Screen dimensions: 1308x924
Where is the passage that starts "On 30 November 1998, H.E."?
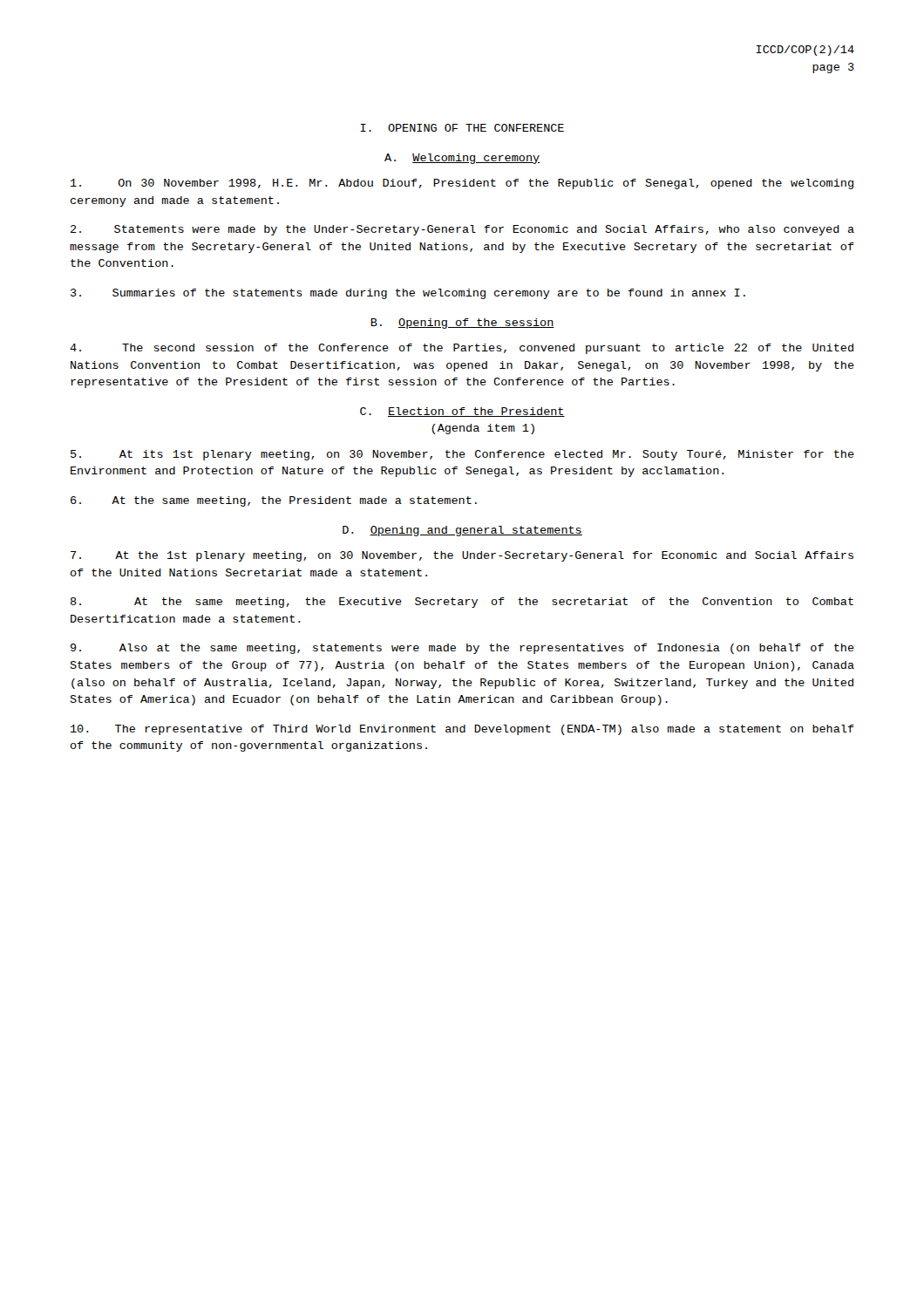point(462,192)
